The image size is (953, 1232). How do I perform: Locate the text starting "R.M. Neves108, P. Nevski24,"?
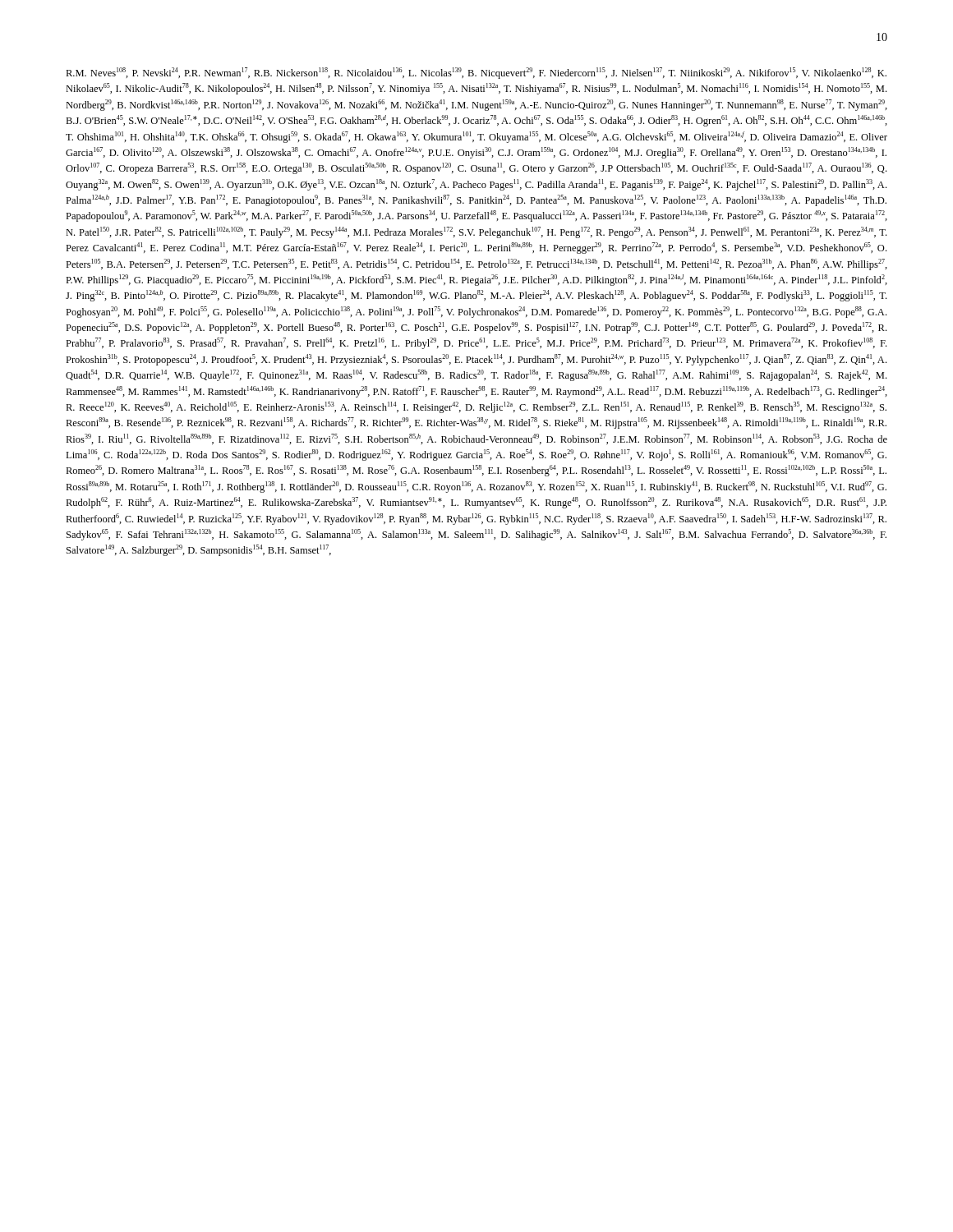pyautogui.click(x=476, y=311)
